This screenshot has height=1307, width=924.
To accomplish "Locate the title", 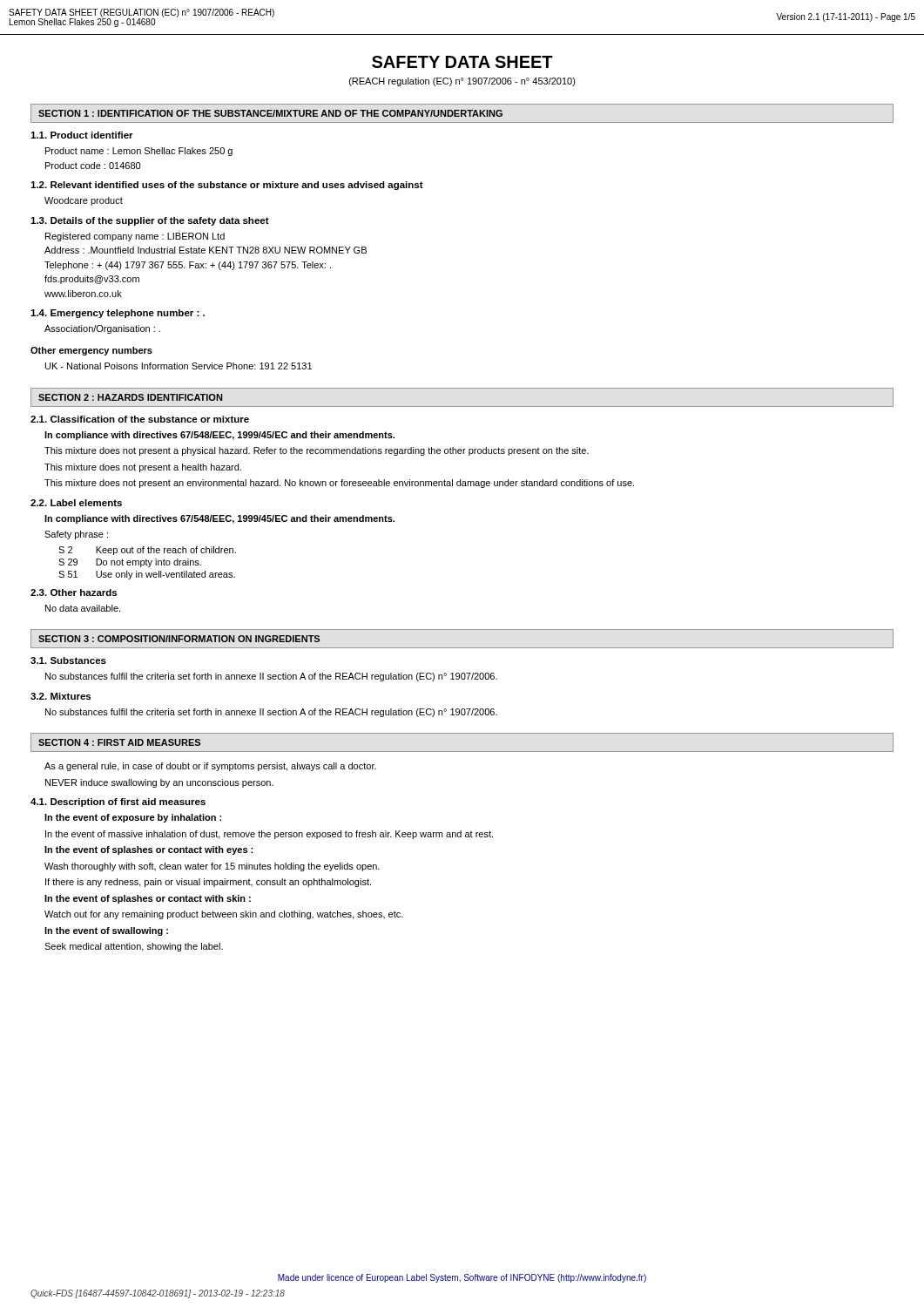I will pos(462,62).
